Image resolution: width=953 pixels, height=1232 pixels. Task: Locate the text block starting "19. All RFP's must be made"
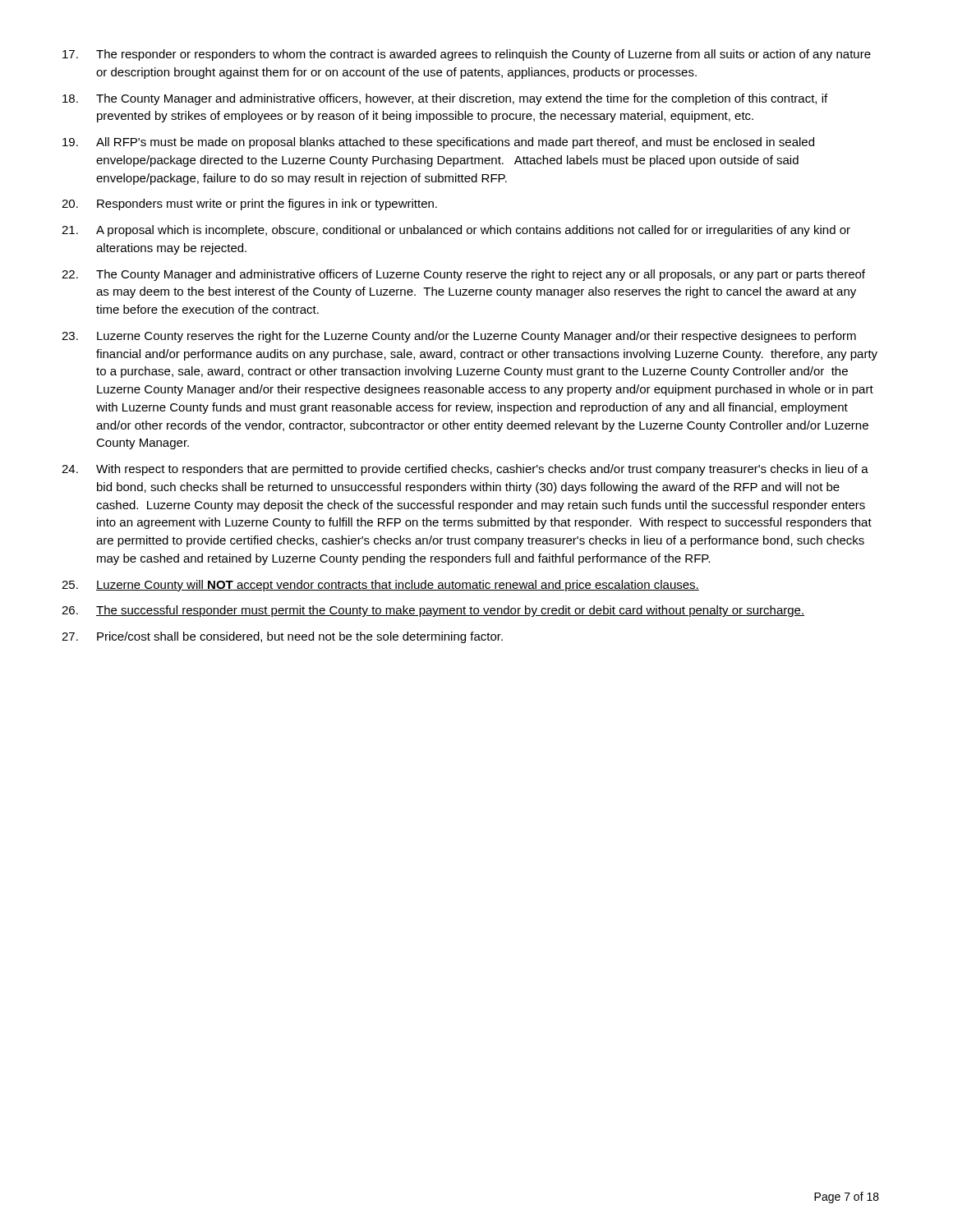pos(470,160)
